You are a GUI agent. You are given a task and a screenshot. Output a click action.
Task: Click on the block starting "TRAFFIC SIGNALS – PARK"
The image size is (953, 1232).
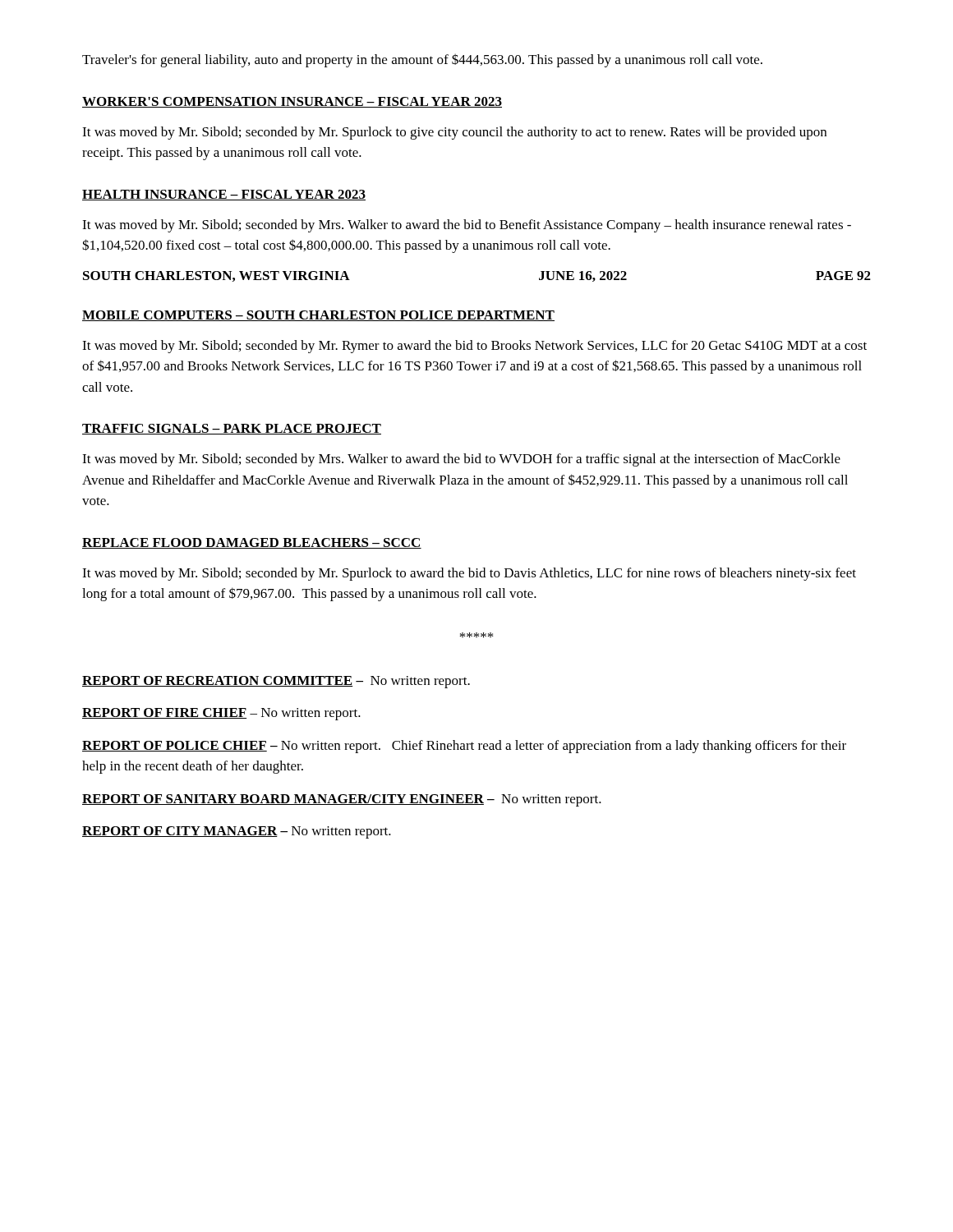232,428
